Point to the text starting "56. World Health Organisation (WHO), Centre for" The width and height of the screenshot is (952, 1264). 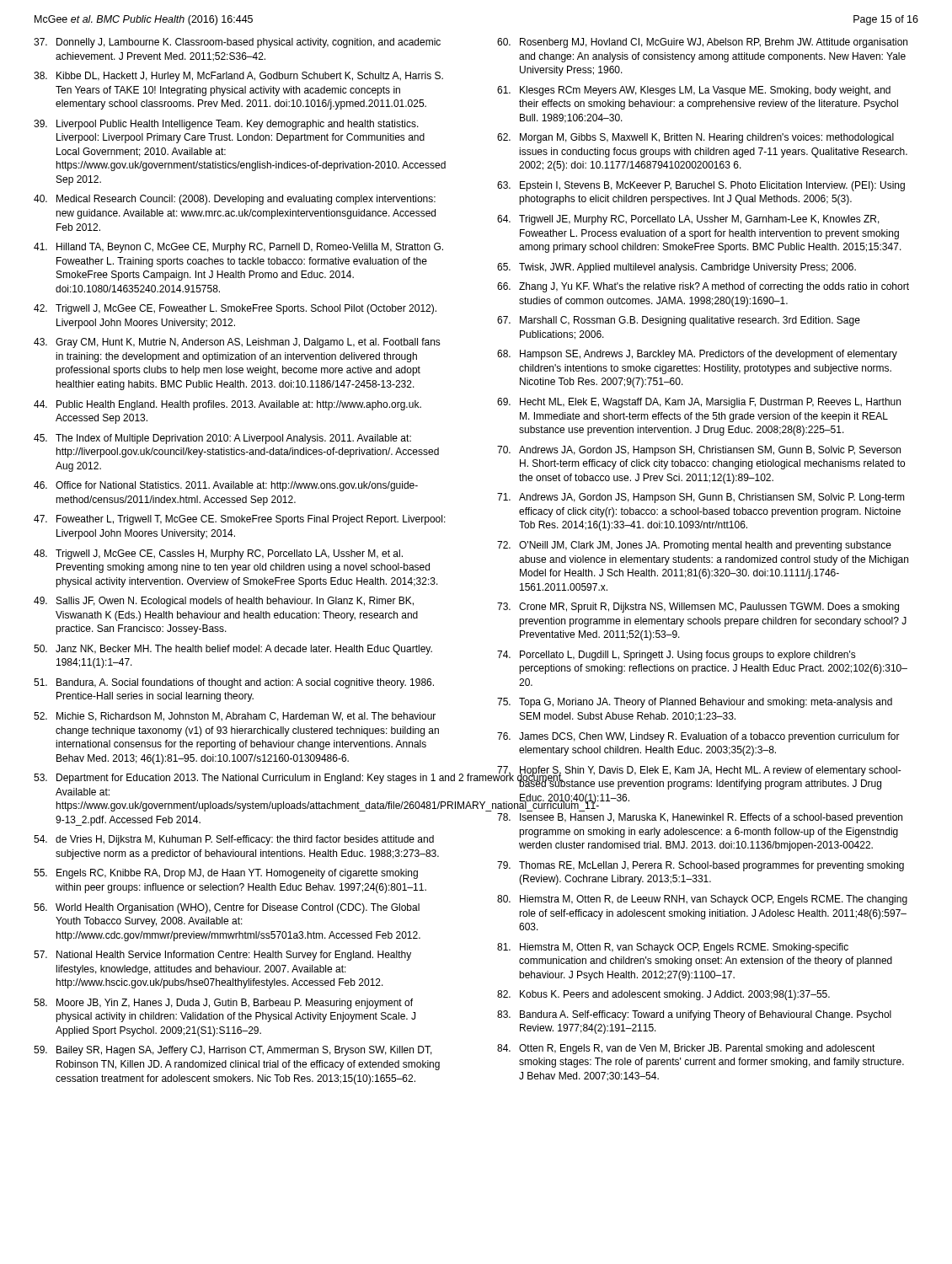[240, 921]
